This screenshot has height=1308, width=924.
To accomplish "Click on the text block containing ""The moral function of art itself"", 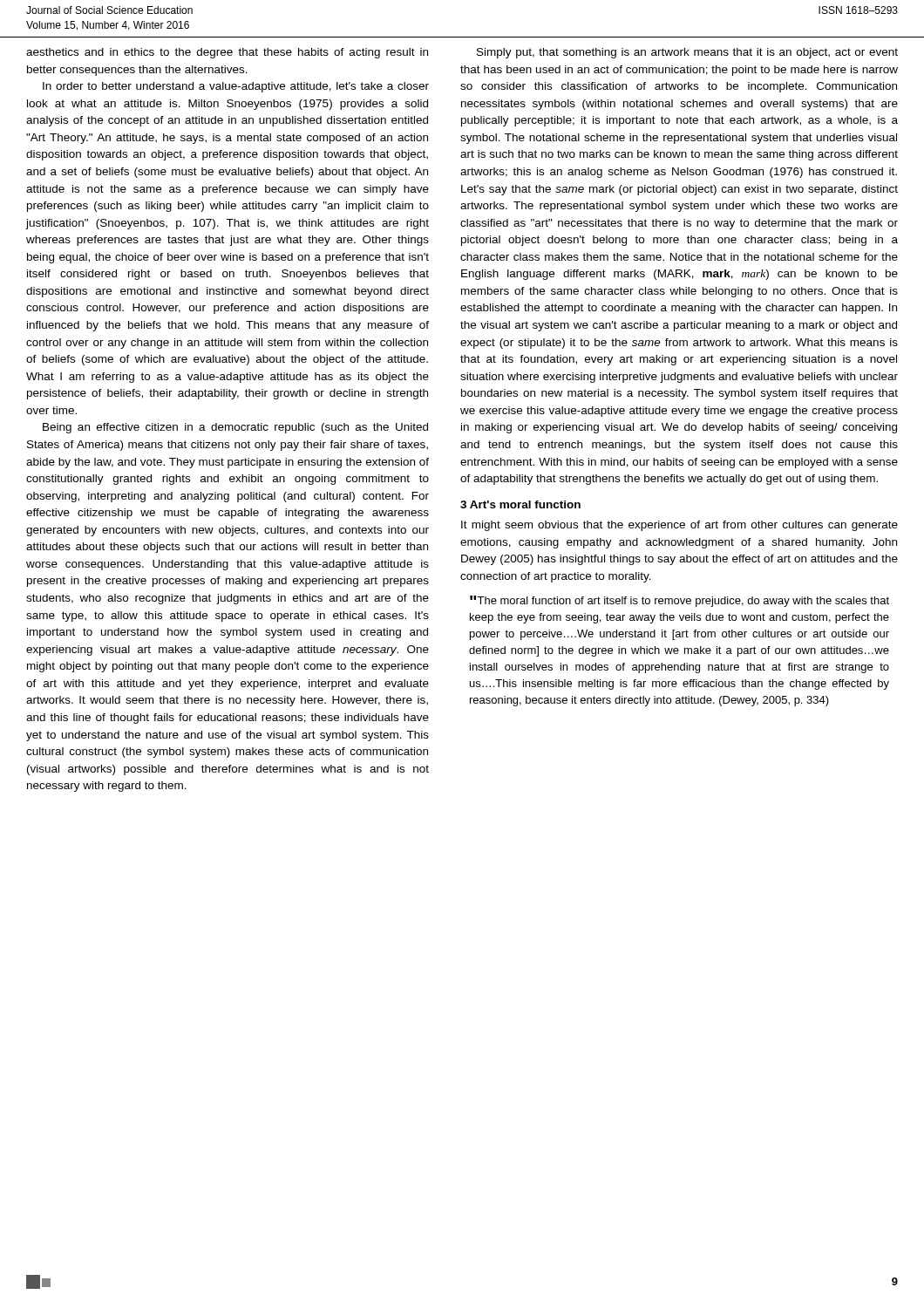I will click(679, 650).
